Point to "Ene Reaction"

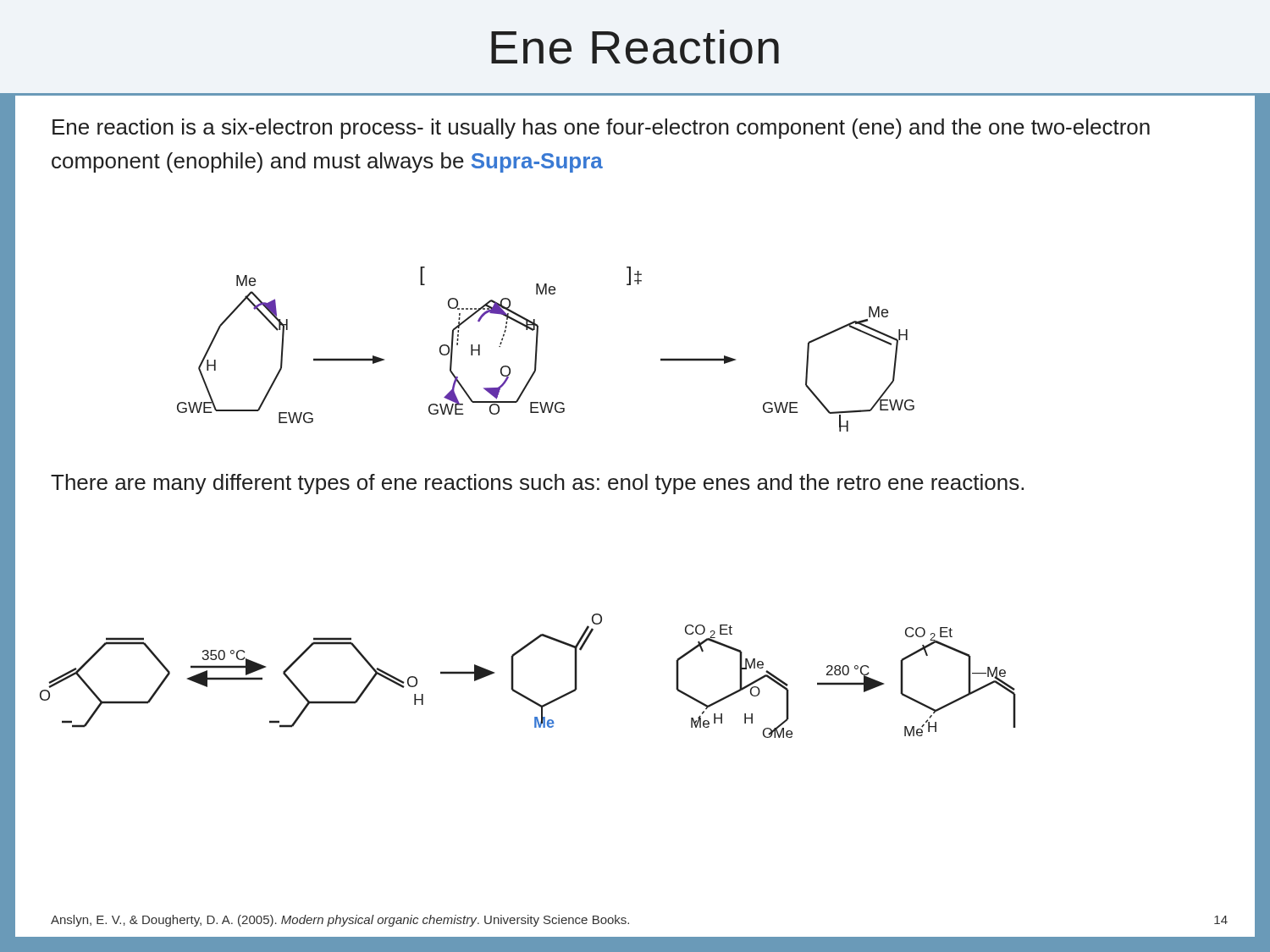[635, 47]
